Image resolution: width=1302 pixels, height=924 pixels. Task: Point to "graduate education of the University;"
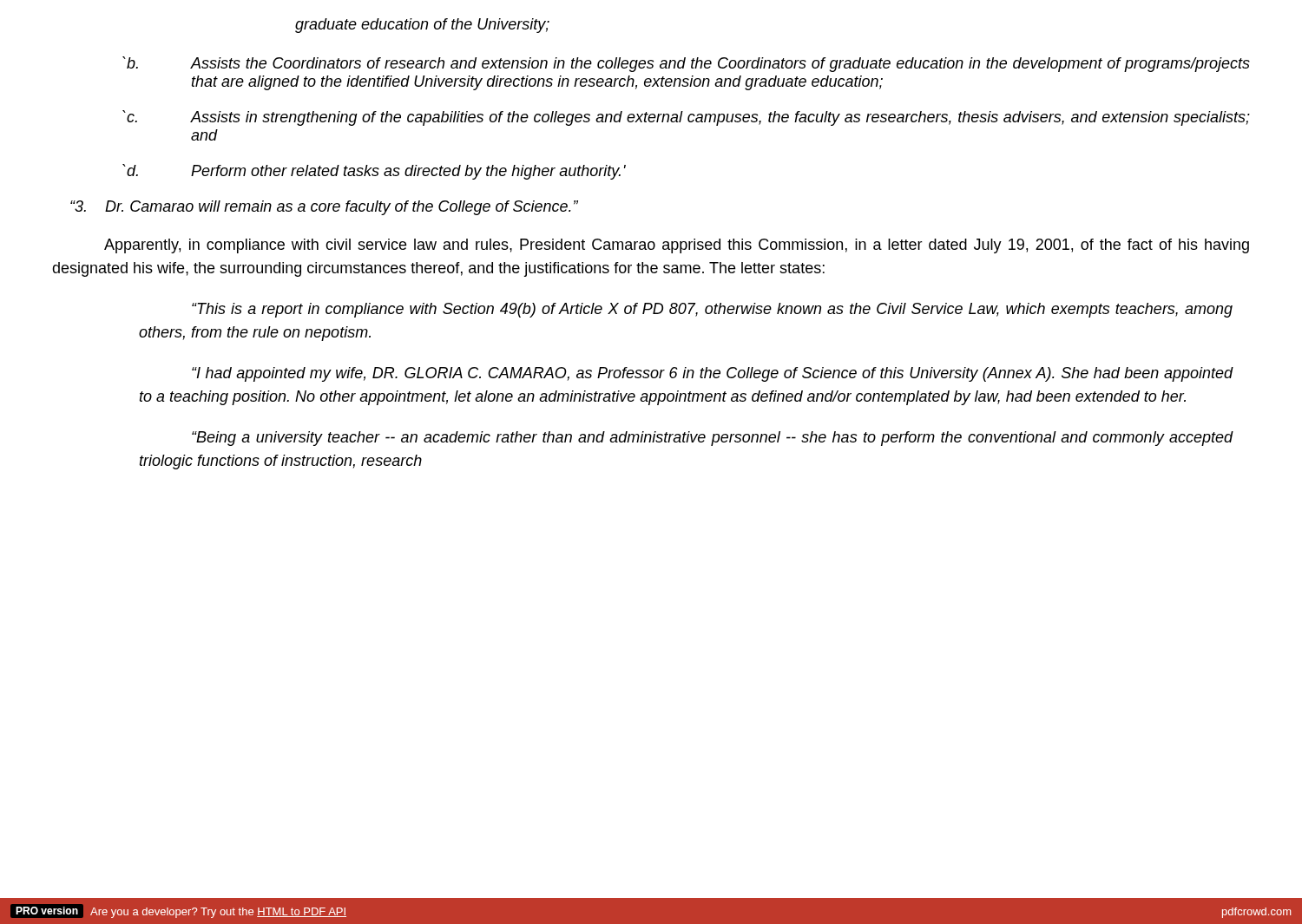click(x=422, y=24)
